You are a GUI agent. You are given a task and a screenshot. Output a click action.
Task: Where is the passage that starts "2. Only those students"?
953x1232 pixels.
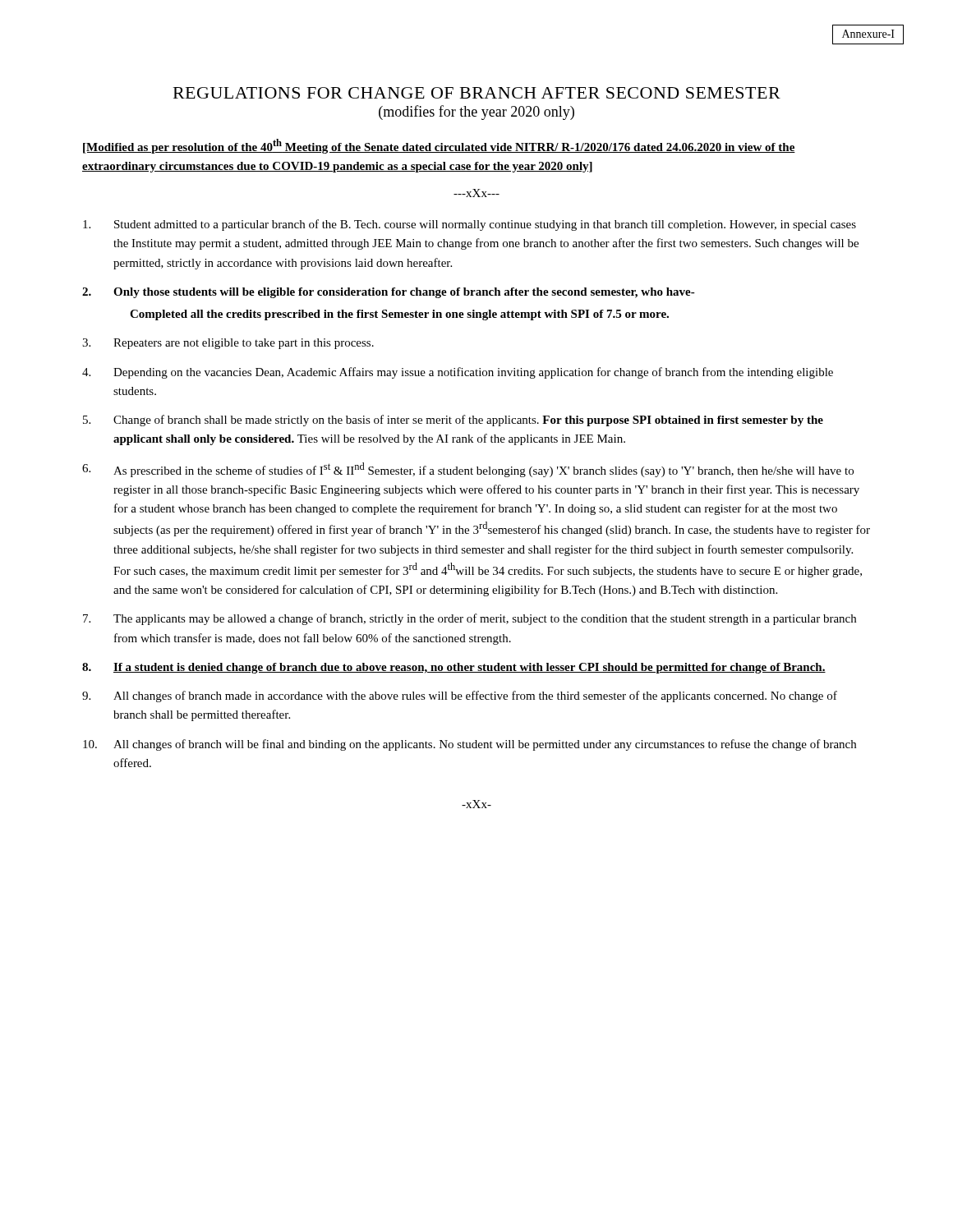tap(476, 303)
